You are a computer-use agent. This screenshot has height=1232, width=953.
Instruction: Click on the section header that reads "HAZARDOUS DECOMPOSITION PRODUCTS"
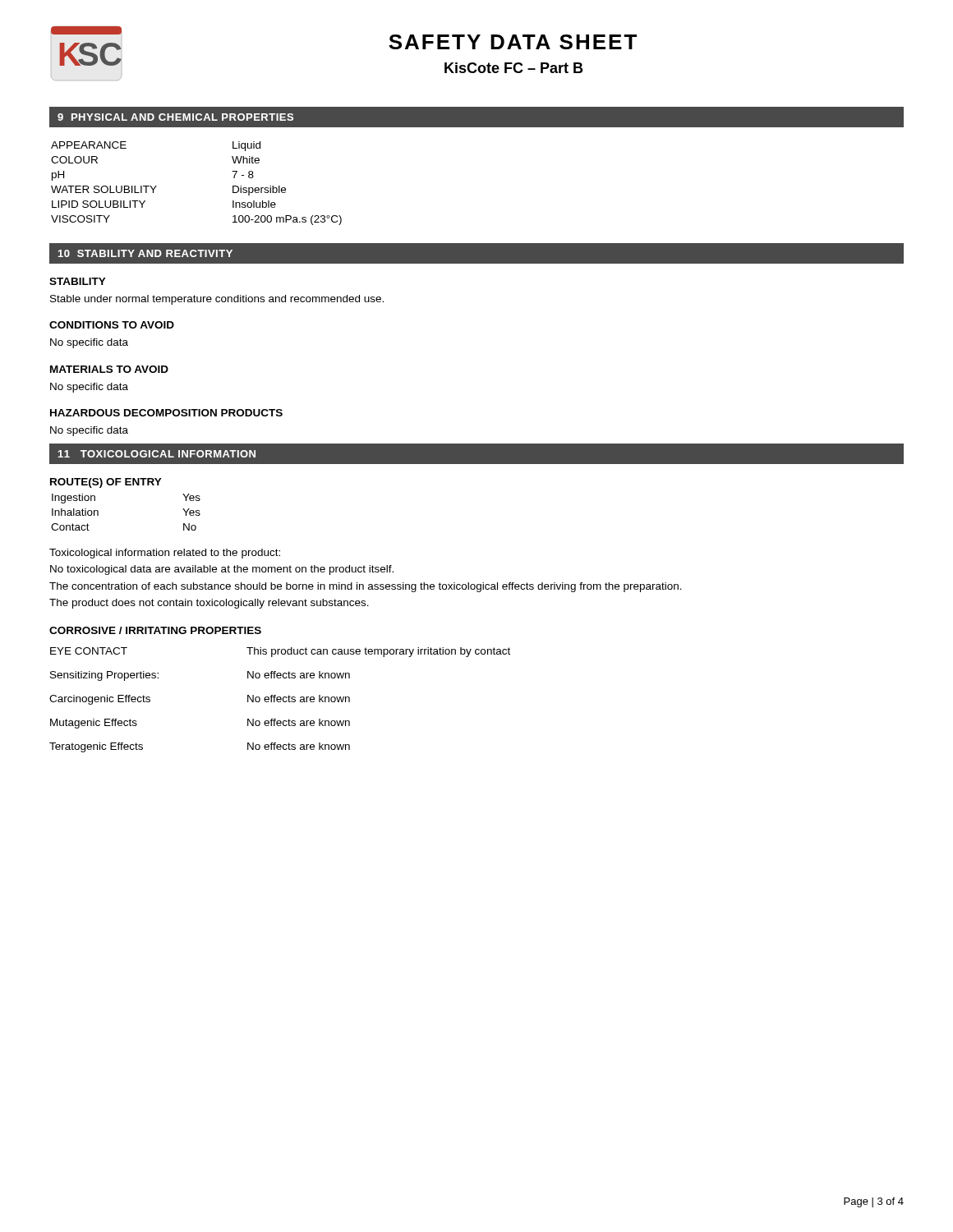[x=166, y=412]
